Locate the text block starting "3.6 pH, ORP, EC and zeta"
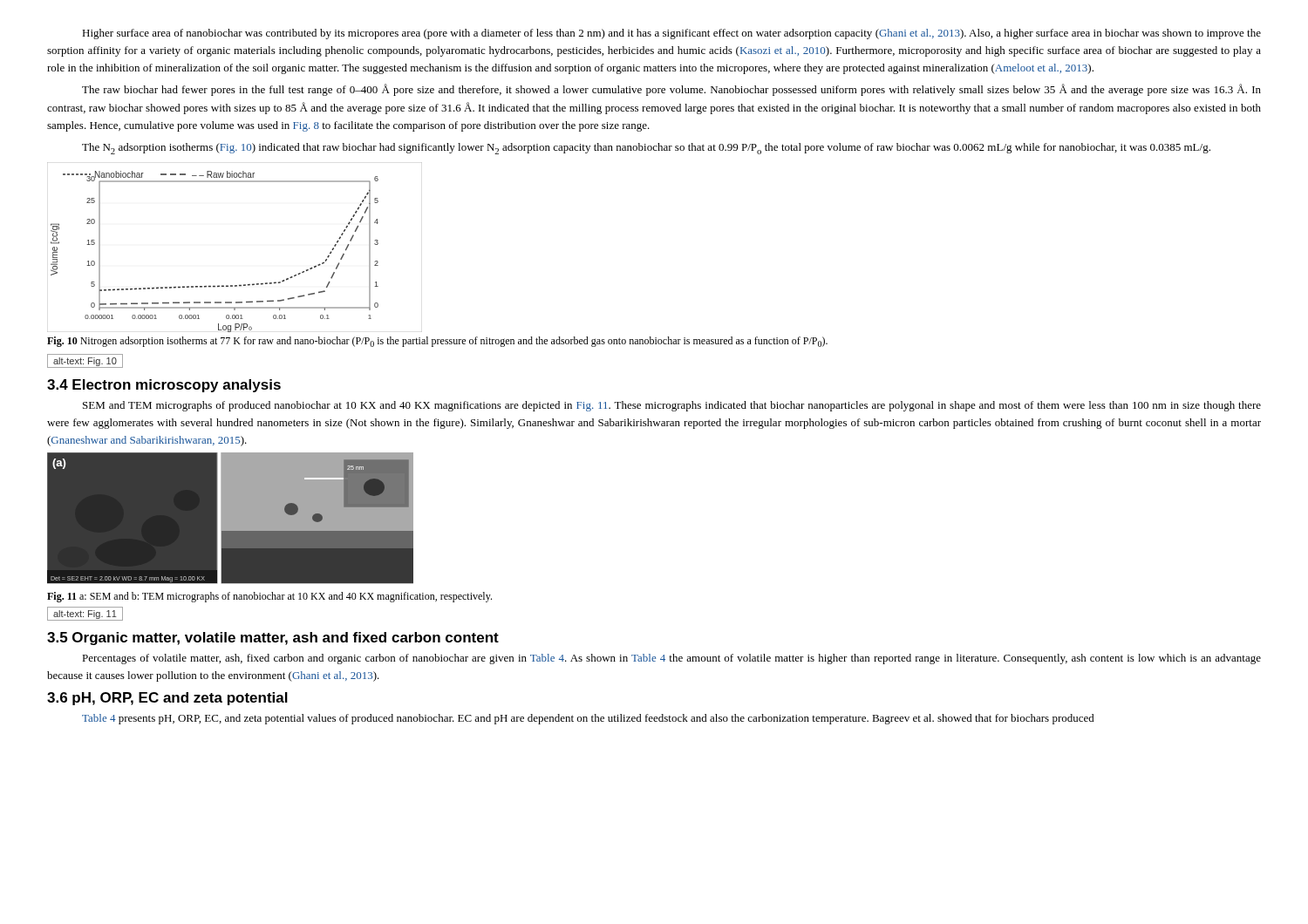Image resolution: width=1308 pixels, height=924 pixels. coord(168,698)
